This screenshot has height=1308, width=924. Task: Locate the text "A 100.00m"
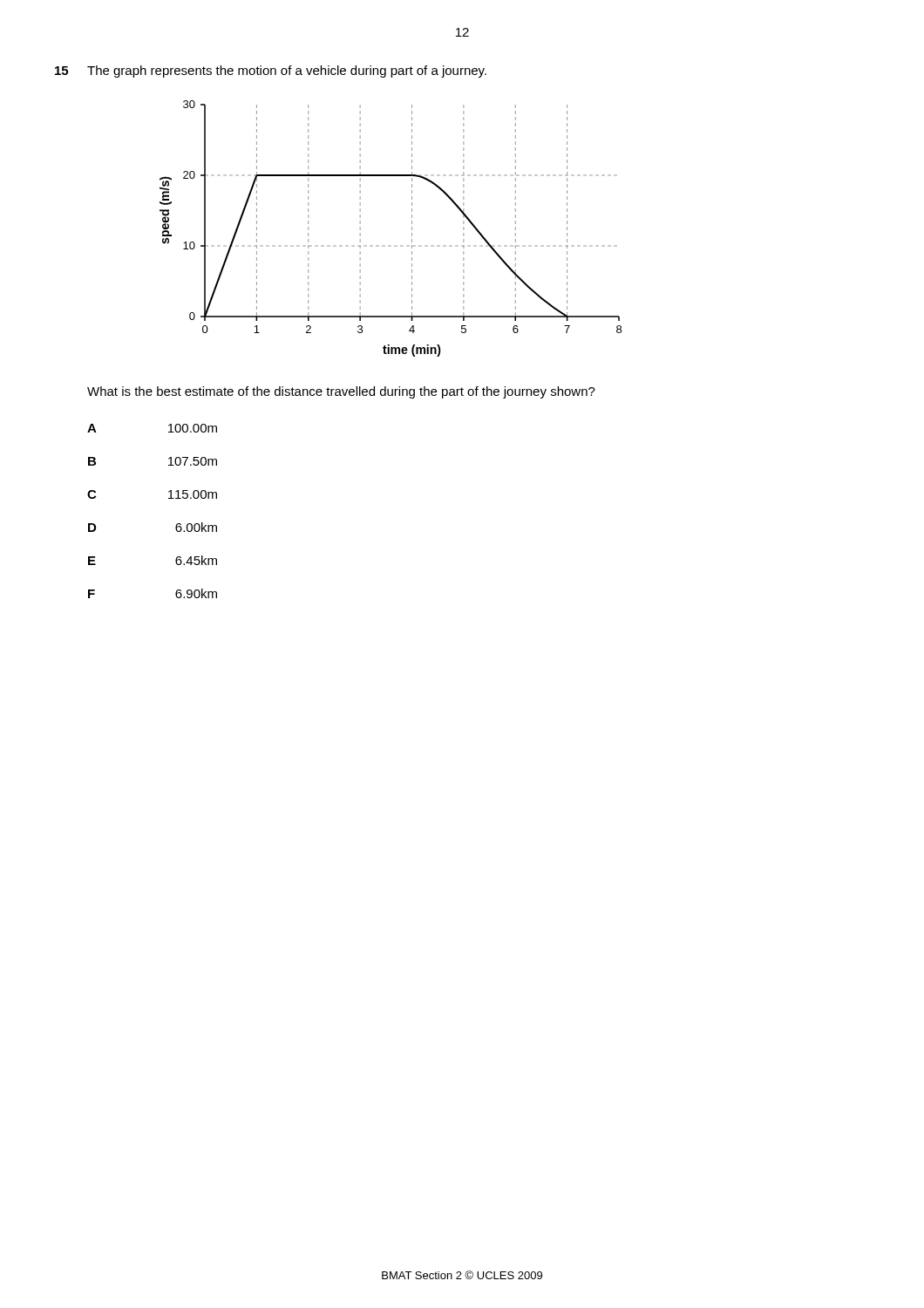point(91,428)
